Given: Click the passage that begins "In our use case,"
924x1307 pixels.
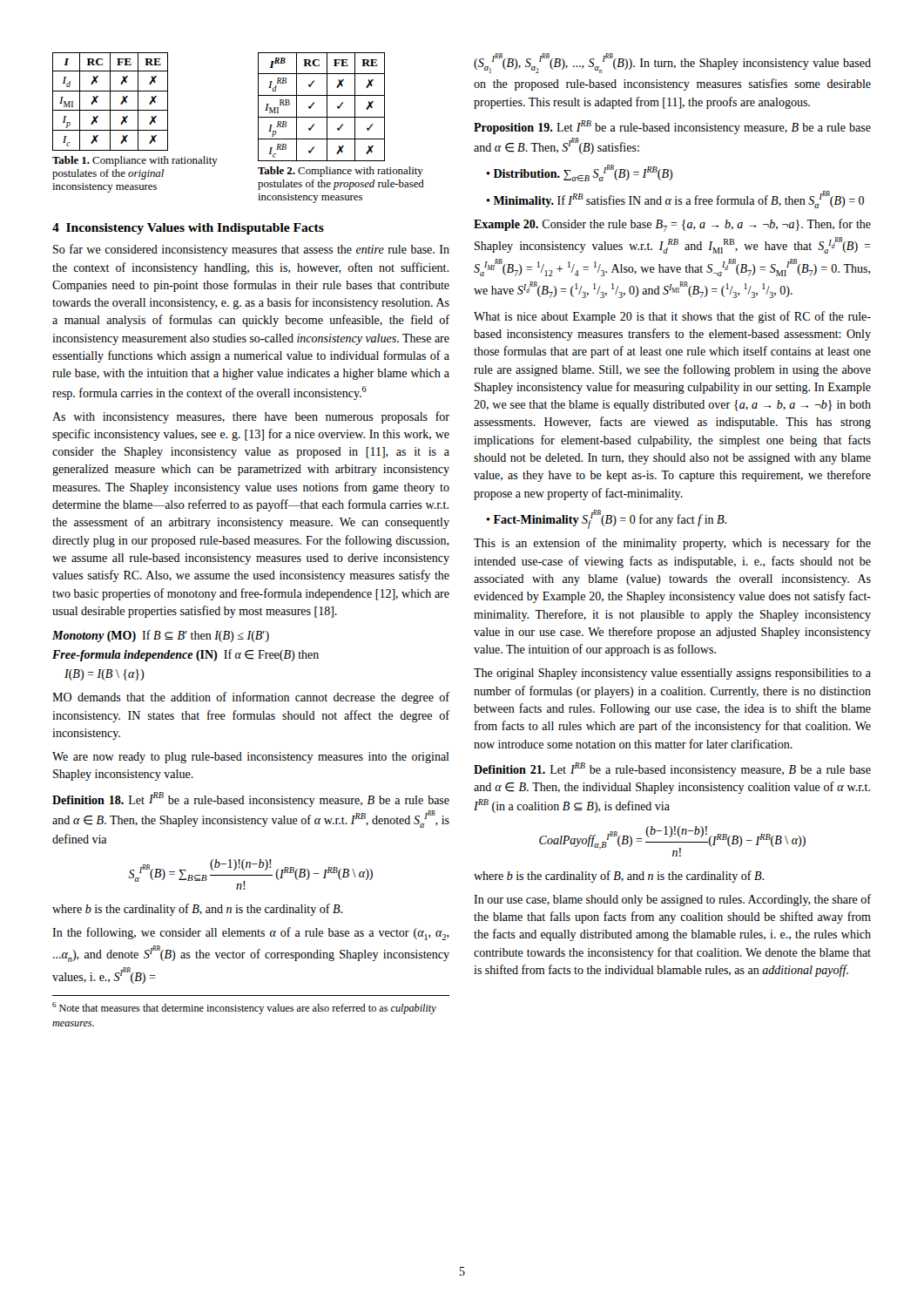Looking at the screenshot, I should (x=672, y=935).
